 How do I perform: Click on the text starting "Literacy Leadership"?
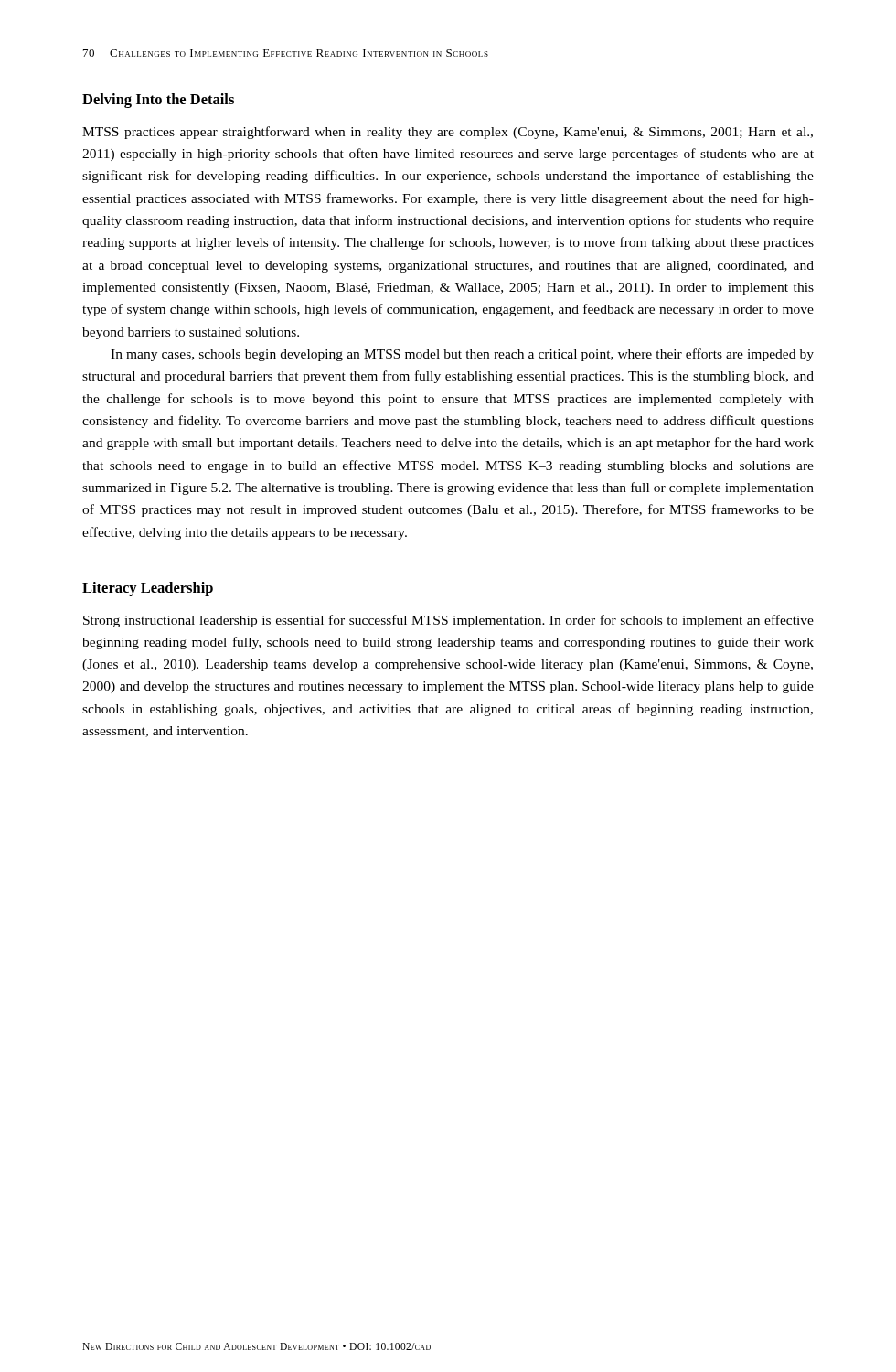(x=148, y=588)
